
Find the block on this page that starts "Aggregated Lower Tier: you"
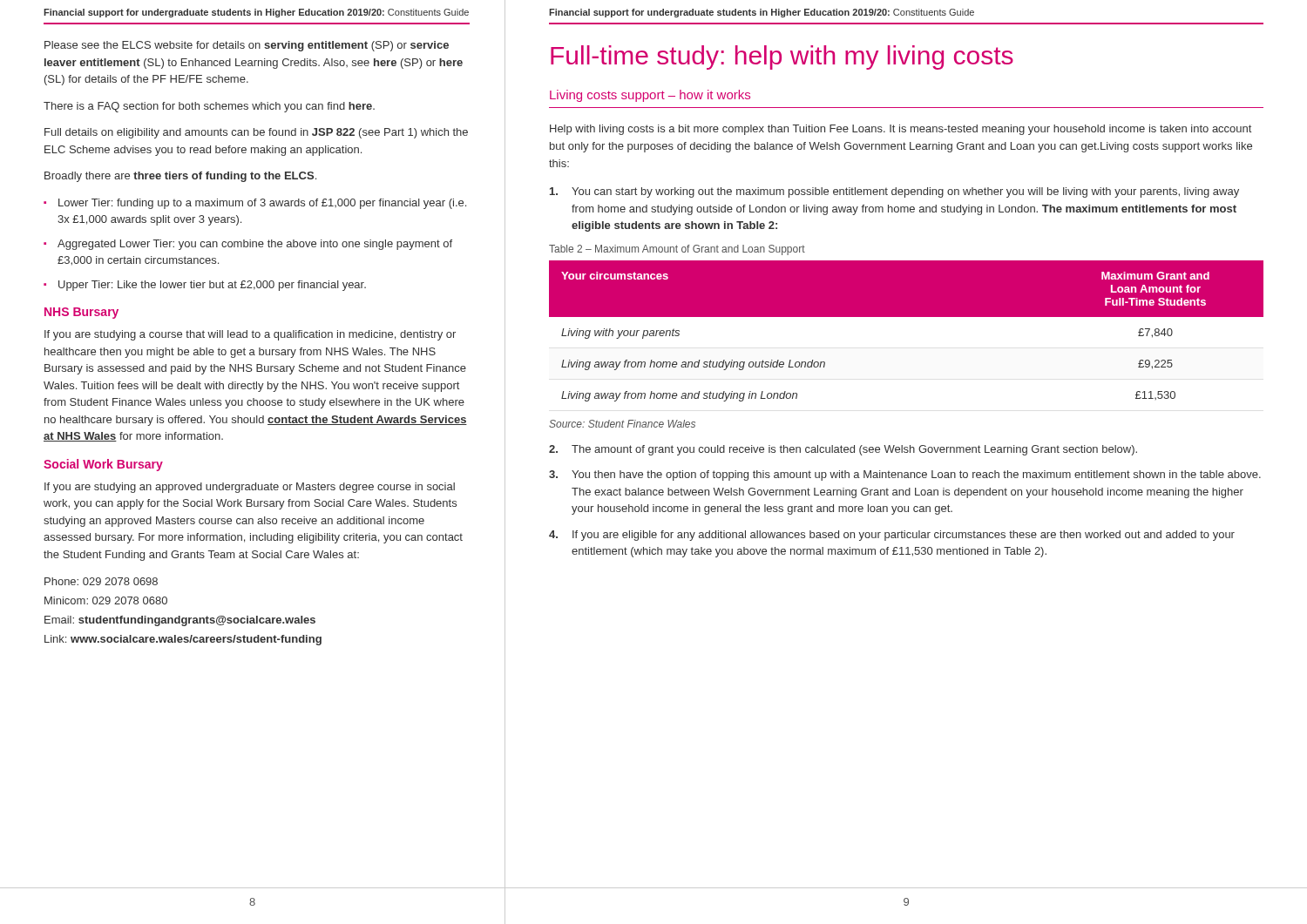pos(255,251)
